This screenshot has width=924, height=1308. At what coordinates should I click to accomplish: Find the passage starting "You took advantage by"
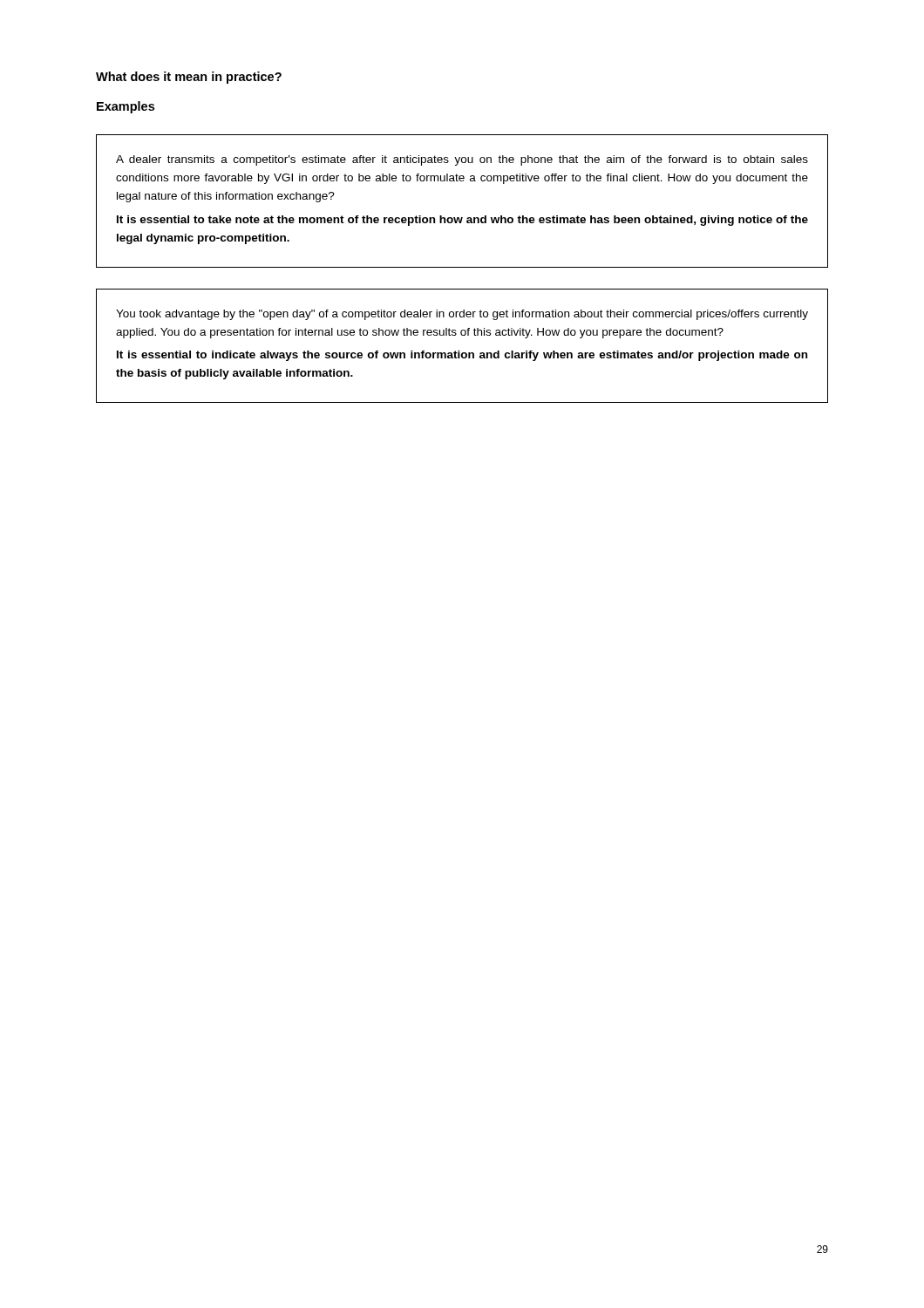coord(462,344)
